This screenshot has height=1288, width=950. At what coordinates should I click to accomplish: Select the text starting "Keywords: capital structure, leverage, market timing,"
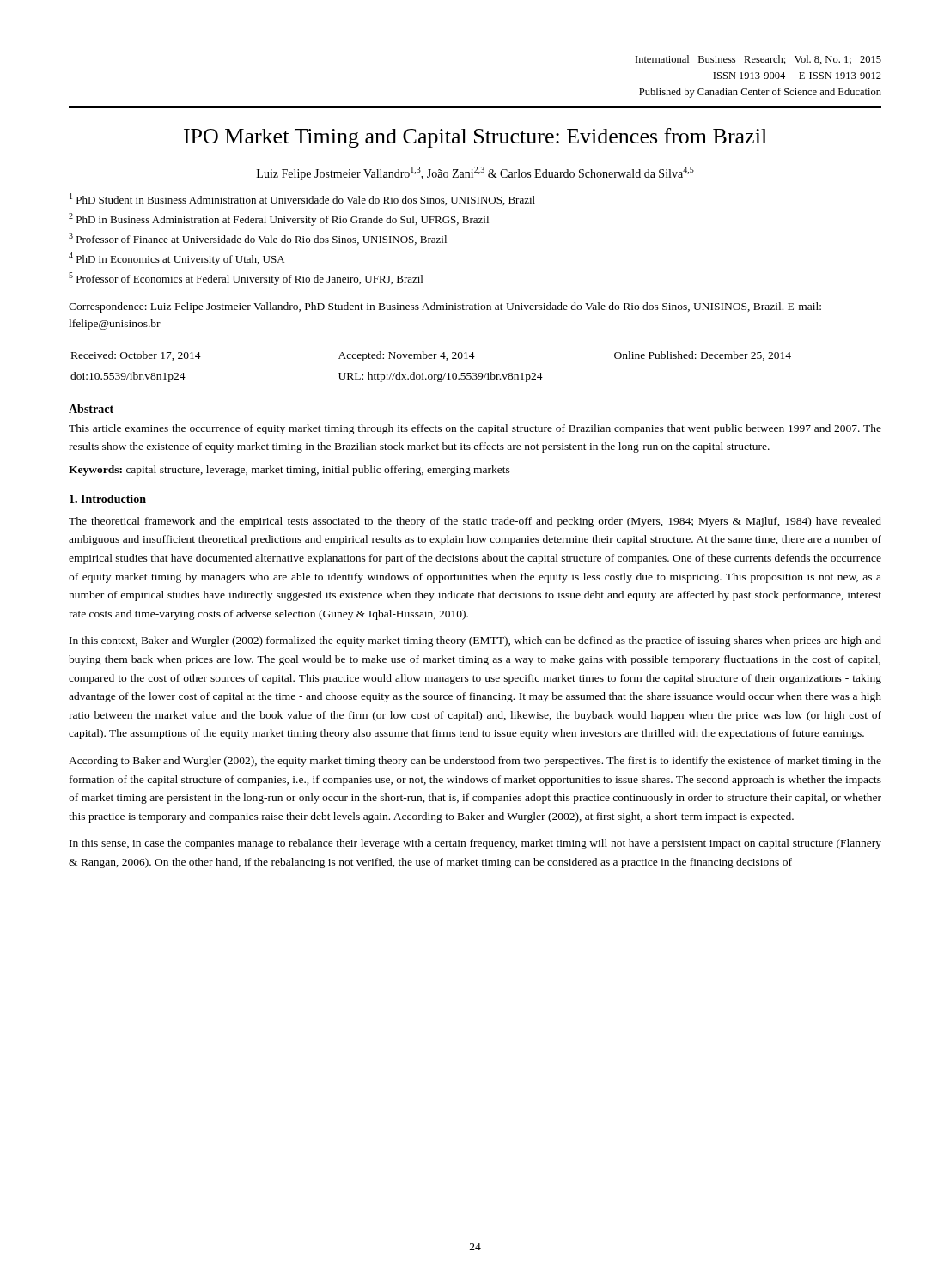pyautogui.click(x=289, y=469)
